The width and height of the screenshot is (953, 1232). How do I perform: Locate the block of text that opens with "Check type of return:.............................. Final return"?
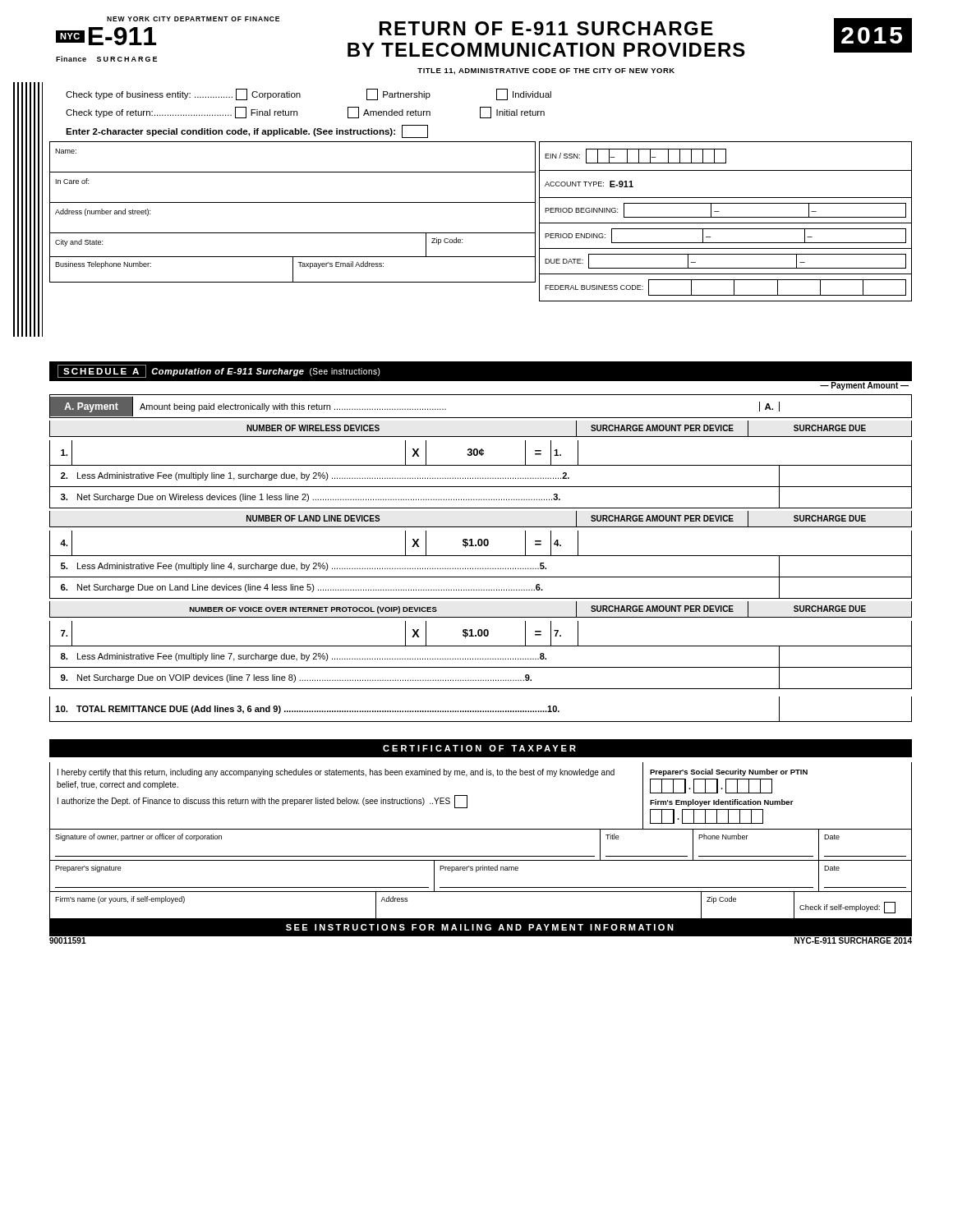[305, 113]
